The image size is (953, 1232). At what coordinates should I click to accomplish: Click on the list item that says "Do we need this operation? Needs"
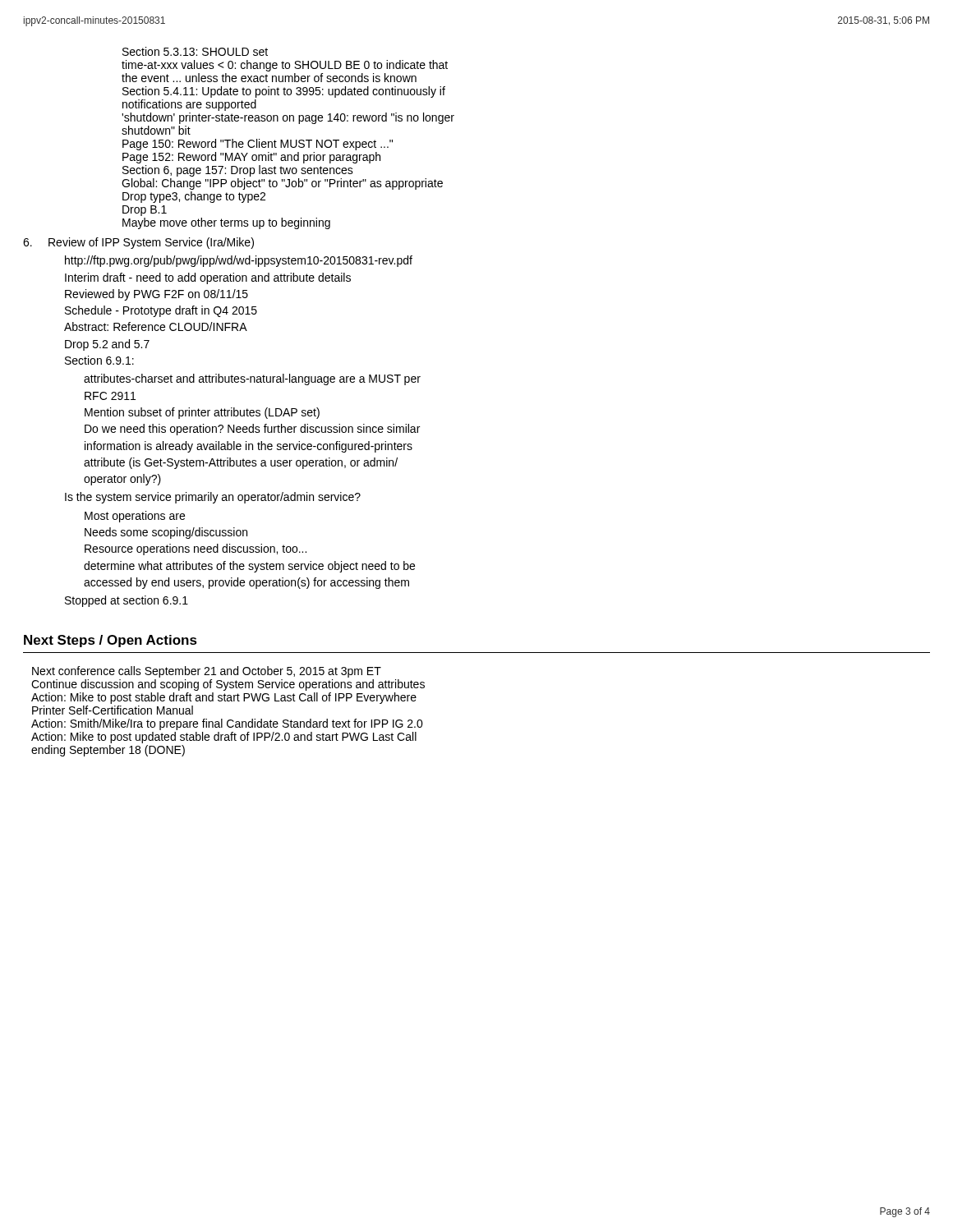252,430
